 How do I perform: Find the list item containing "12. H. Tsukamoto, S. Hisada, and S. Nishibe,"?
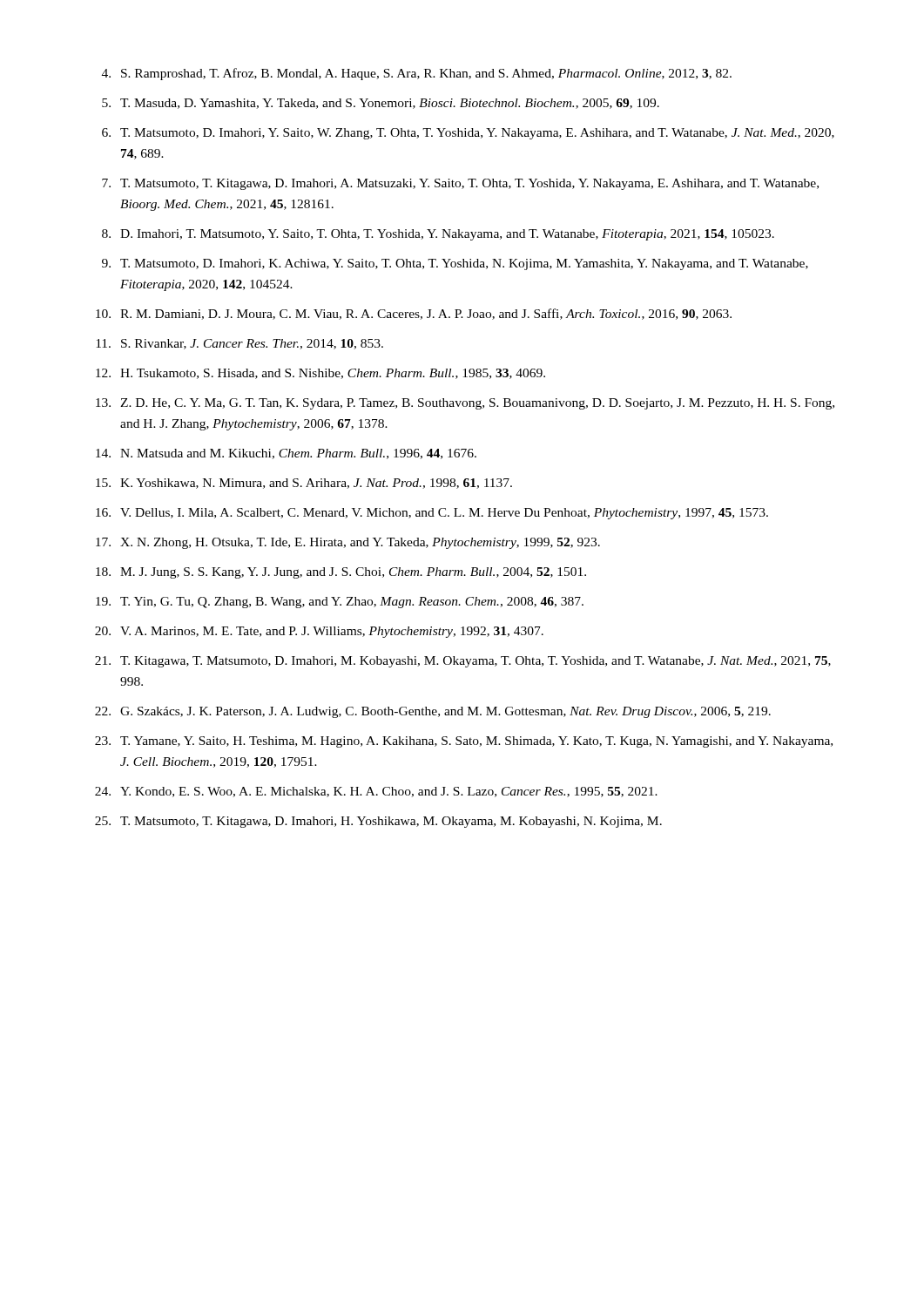[x=462, y=373]
